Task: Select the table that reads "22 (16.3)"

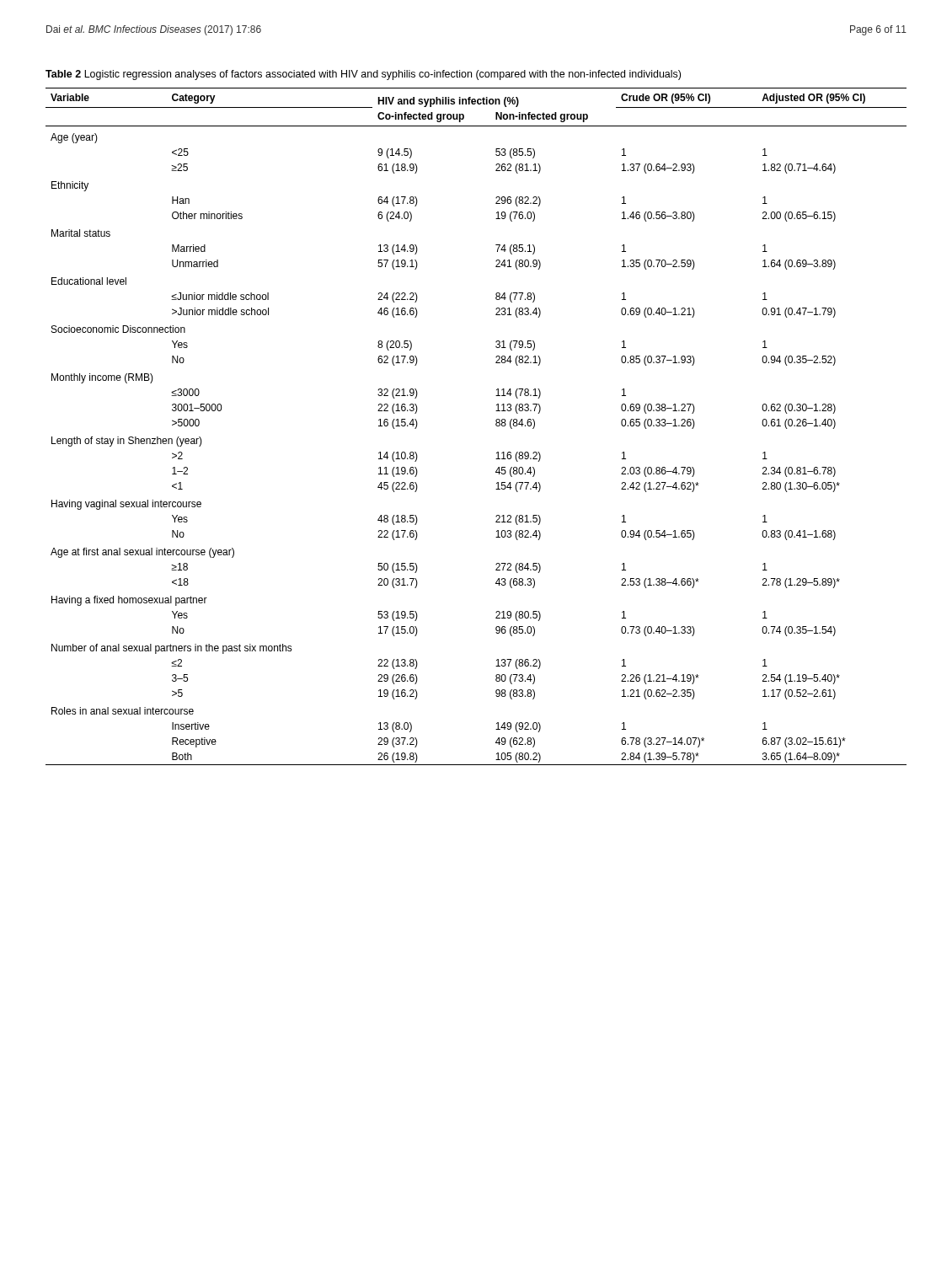Action: click(476, 426)
